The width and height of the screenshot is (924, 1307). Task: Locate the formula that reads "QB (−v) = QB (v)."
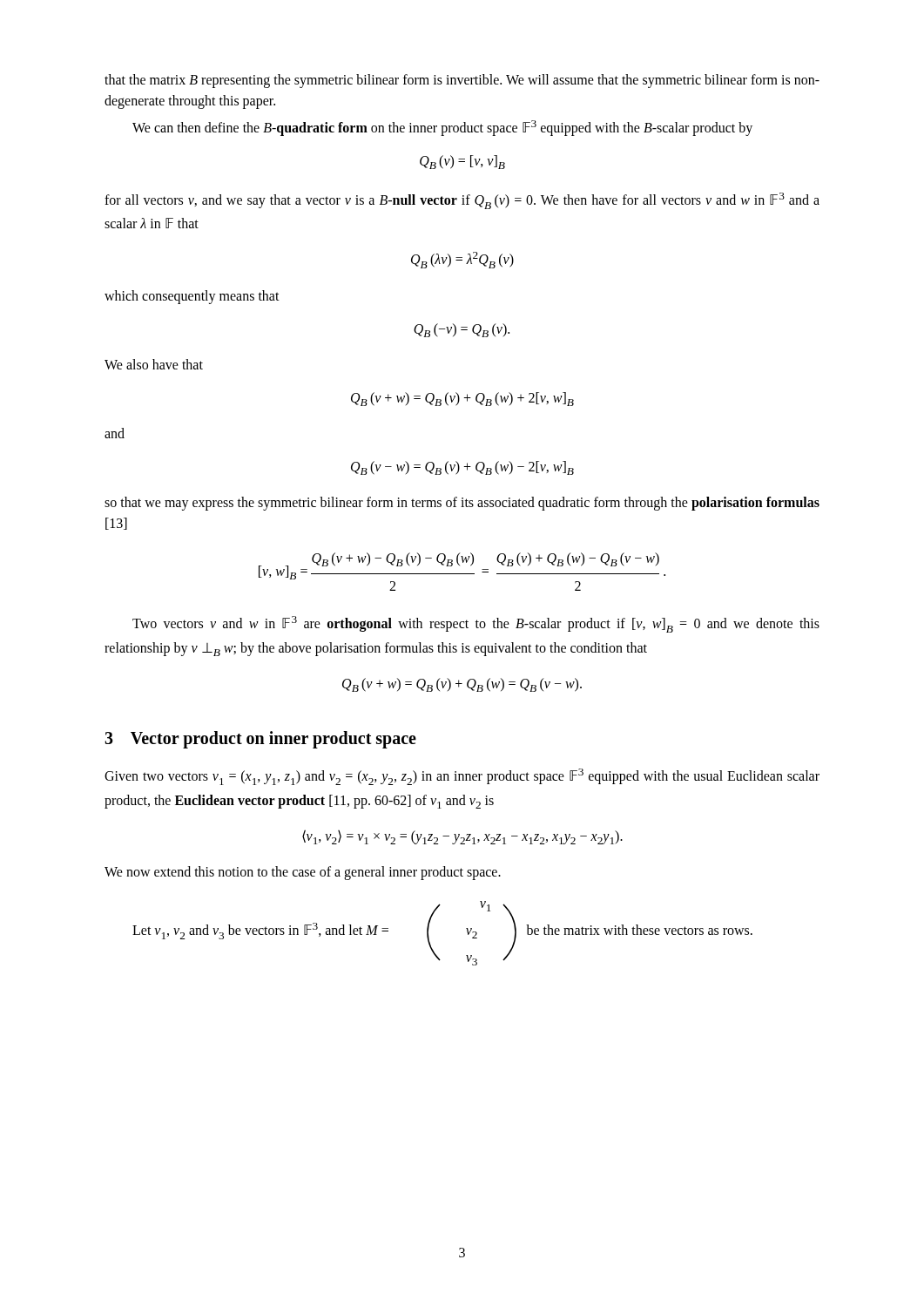click(x=462, y=330)
